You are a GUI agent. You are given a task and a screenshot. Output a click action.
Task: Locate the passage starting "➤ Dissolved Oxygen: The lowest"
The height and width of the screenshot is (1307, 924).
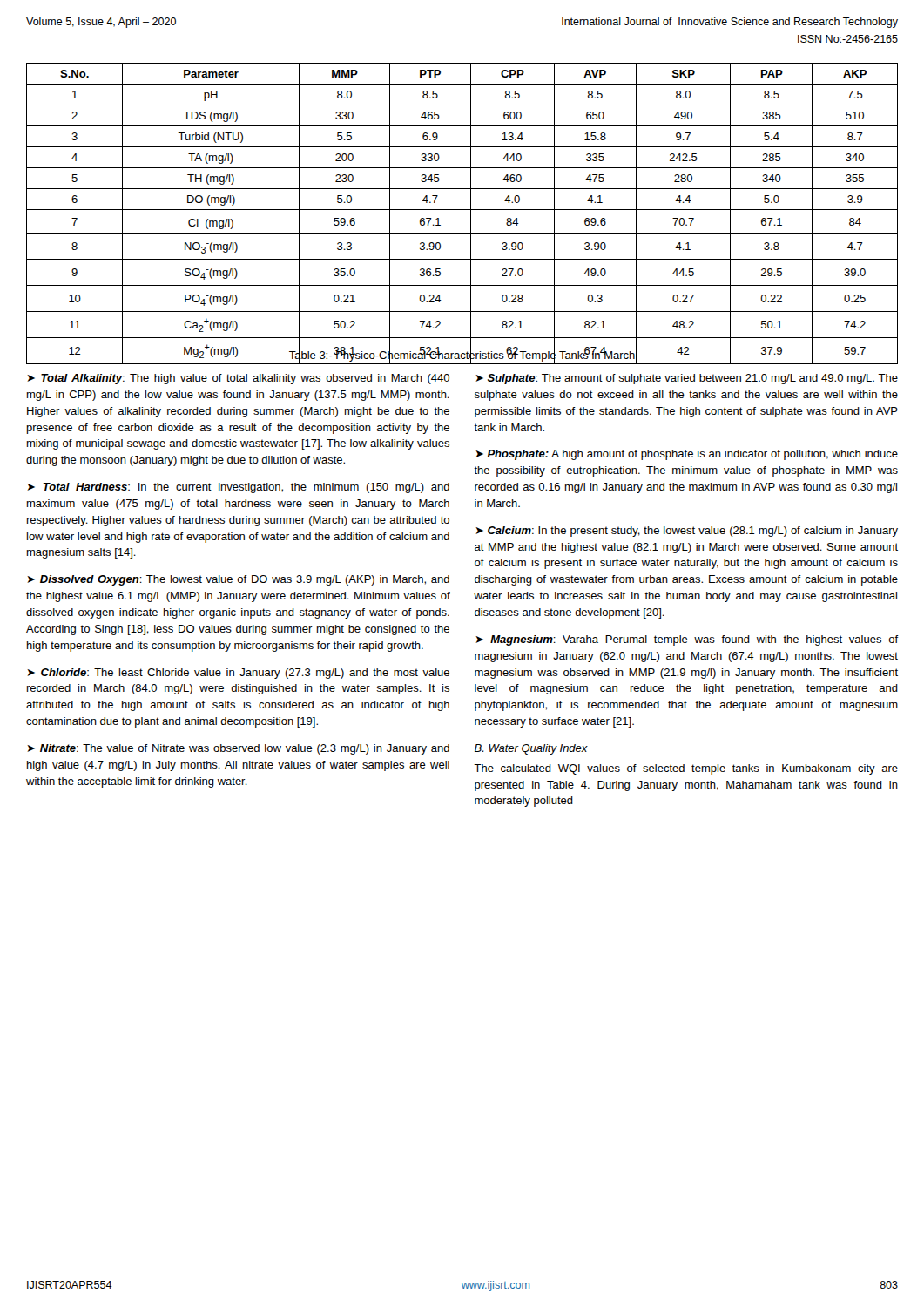point(238,612)
